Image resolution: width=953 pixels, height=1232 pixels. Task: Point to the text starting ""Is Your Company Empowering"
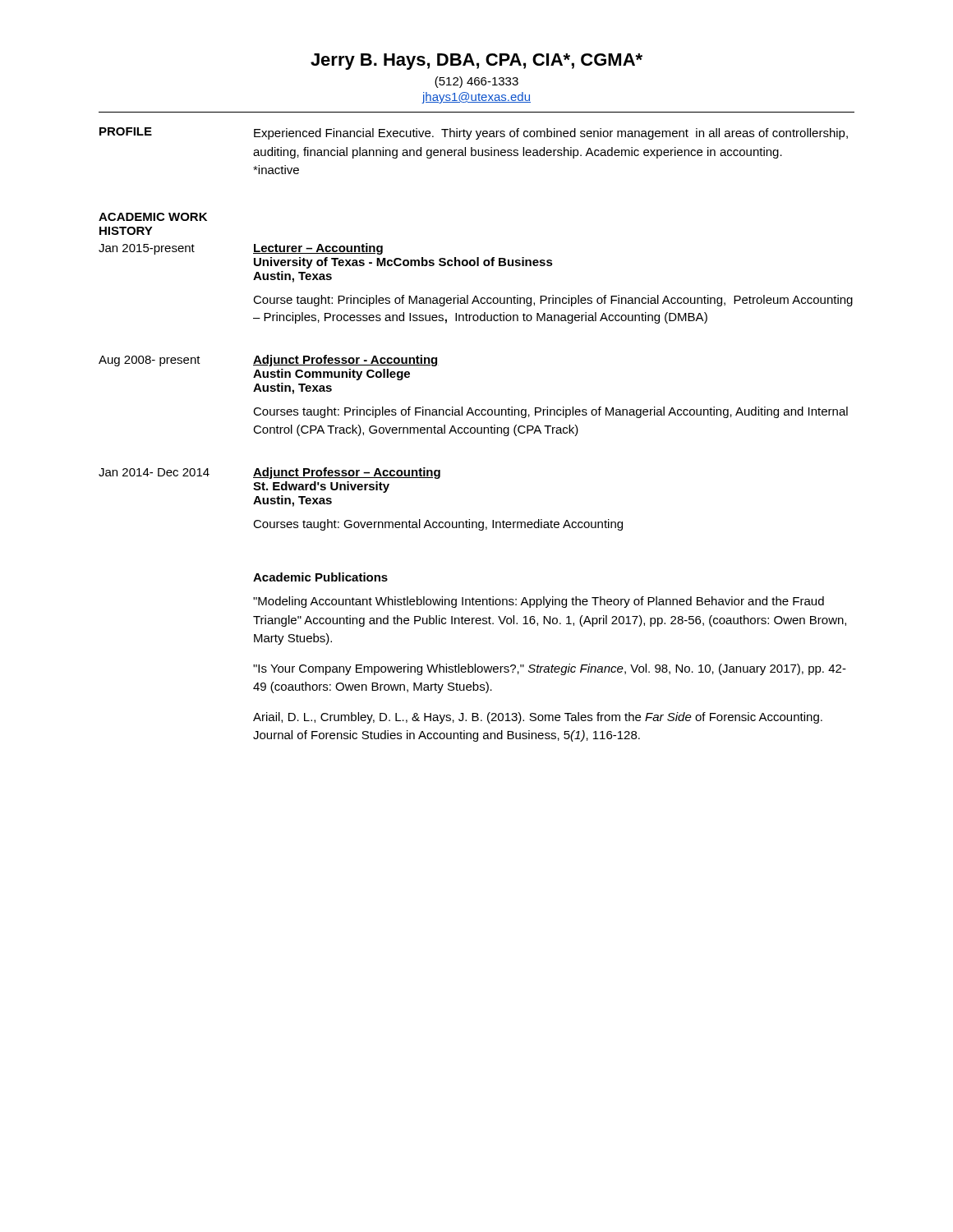[x=550, y=677]
